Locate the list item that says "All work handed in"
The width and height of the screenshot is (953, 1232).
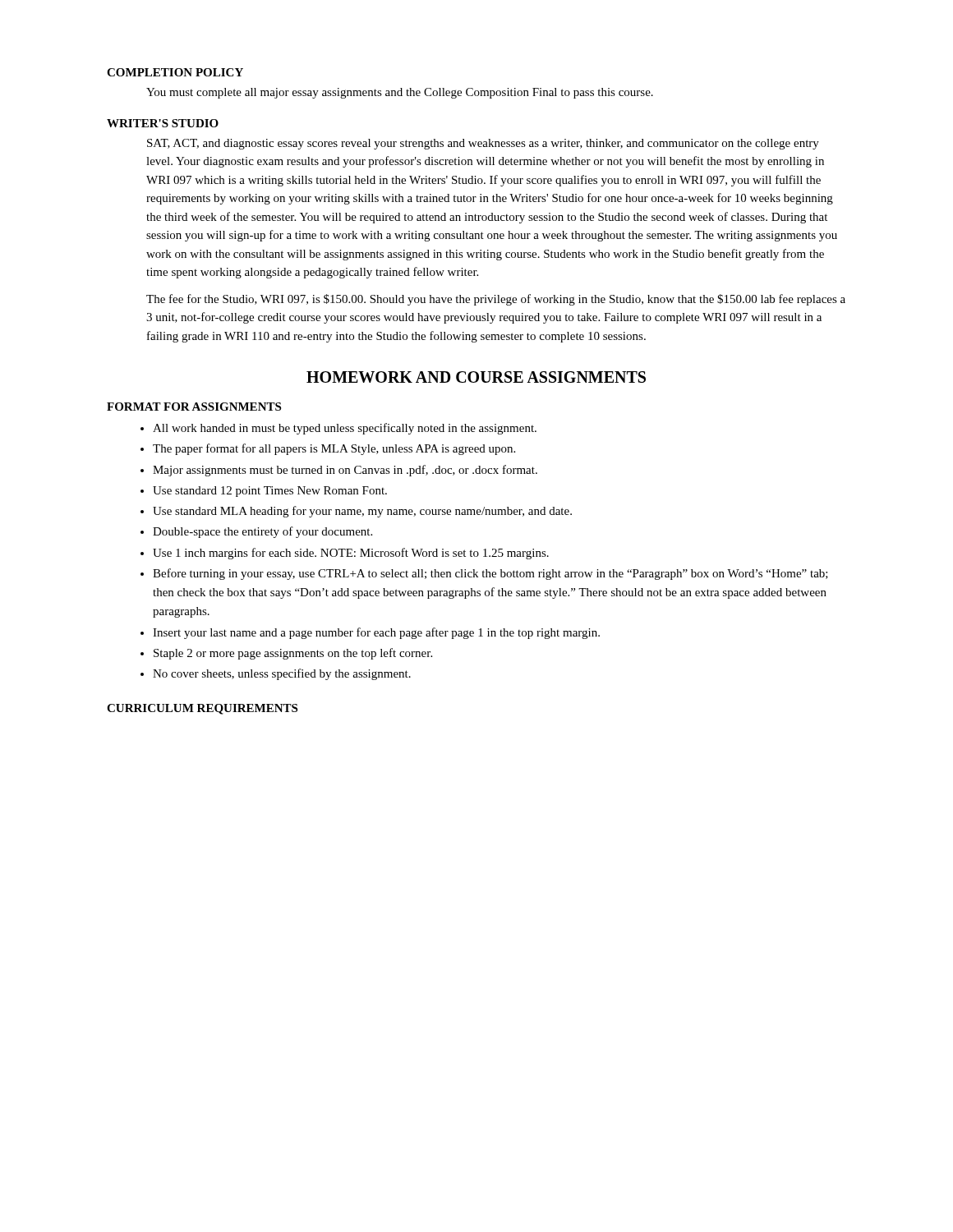point(345,428)
